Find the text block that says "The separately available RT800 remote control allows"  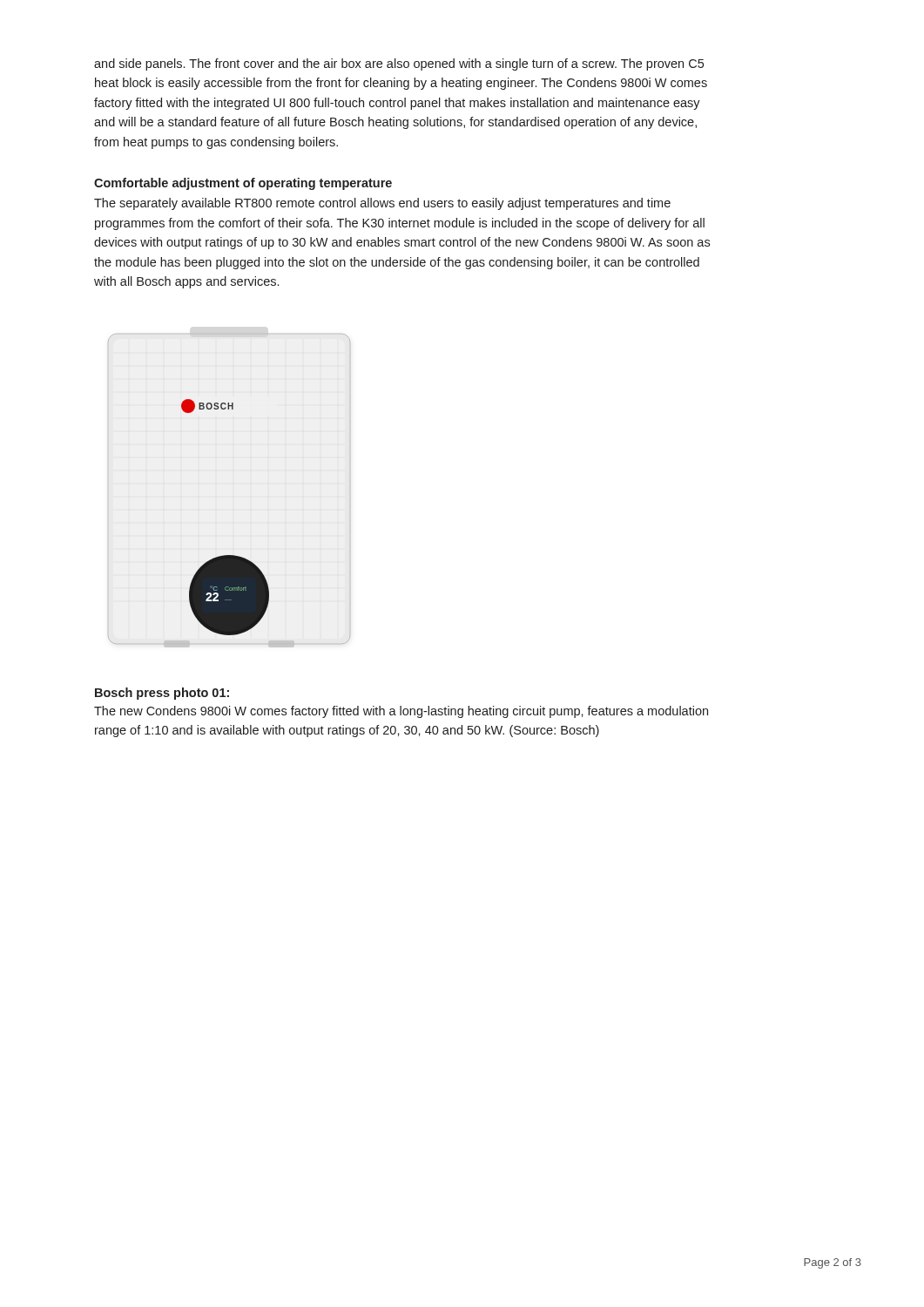tap(402, 242)
